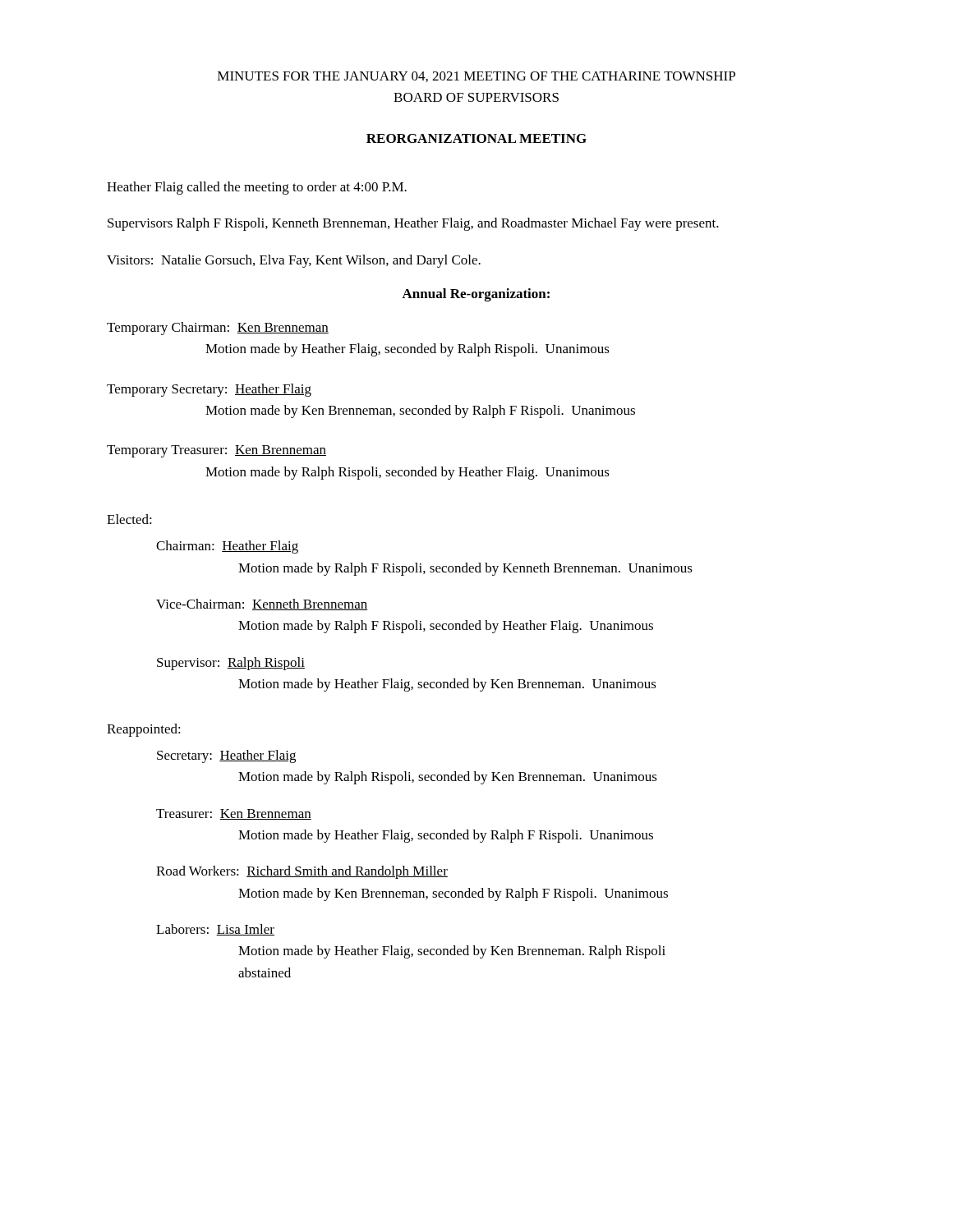The image size is (953, 1232).
Task: Select the text starting "Temporary Secretary: Heather Flaig Motion made"
Action: (476, 400)
